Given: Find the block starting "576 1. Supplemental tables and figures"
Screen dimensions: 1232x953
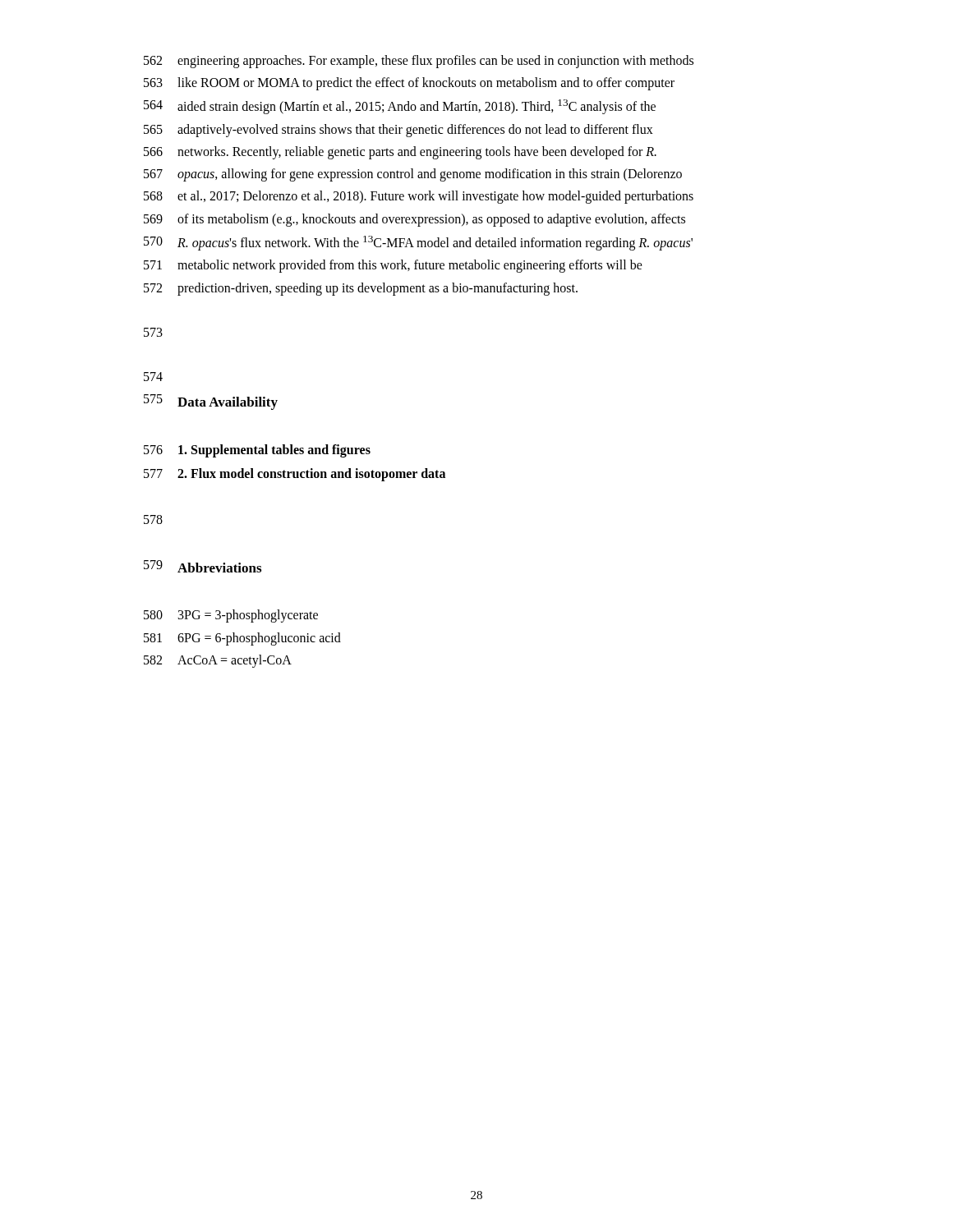Looking at the screenshot, I should coord(257,451).
